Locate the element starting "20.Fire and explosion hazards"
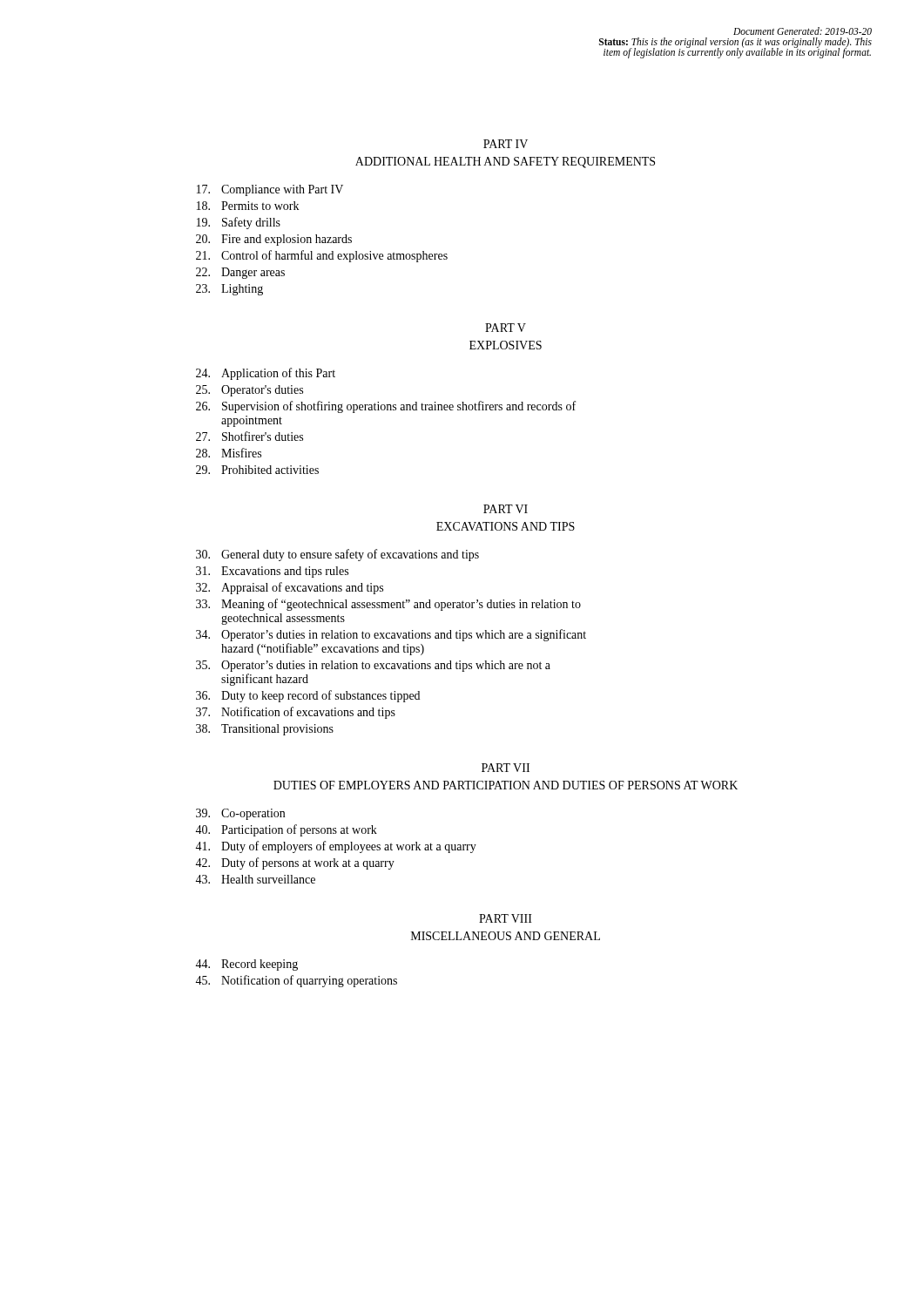 click(274, 240)
